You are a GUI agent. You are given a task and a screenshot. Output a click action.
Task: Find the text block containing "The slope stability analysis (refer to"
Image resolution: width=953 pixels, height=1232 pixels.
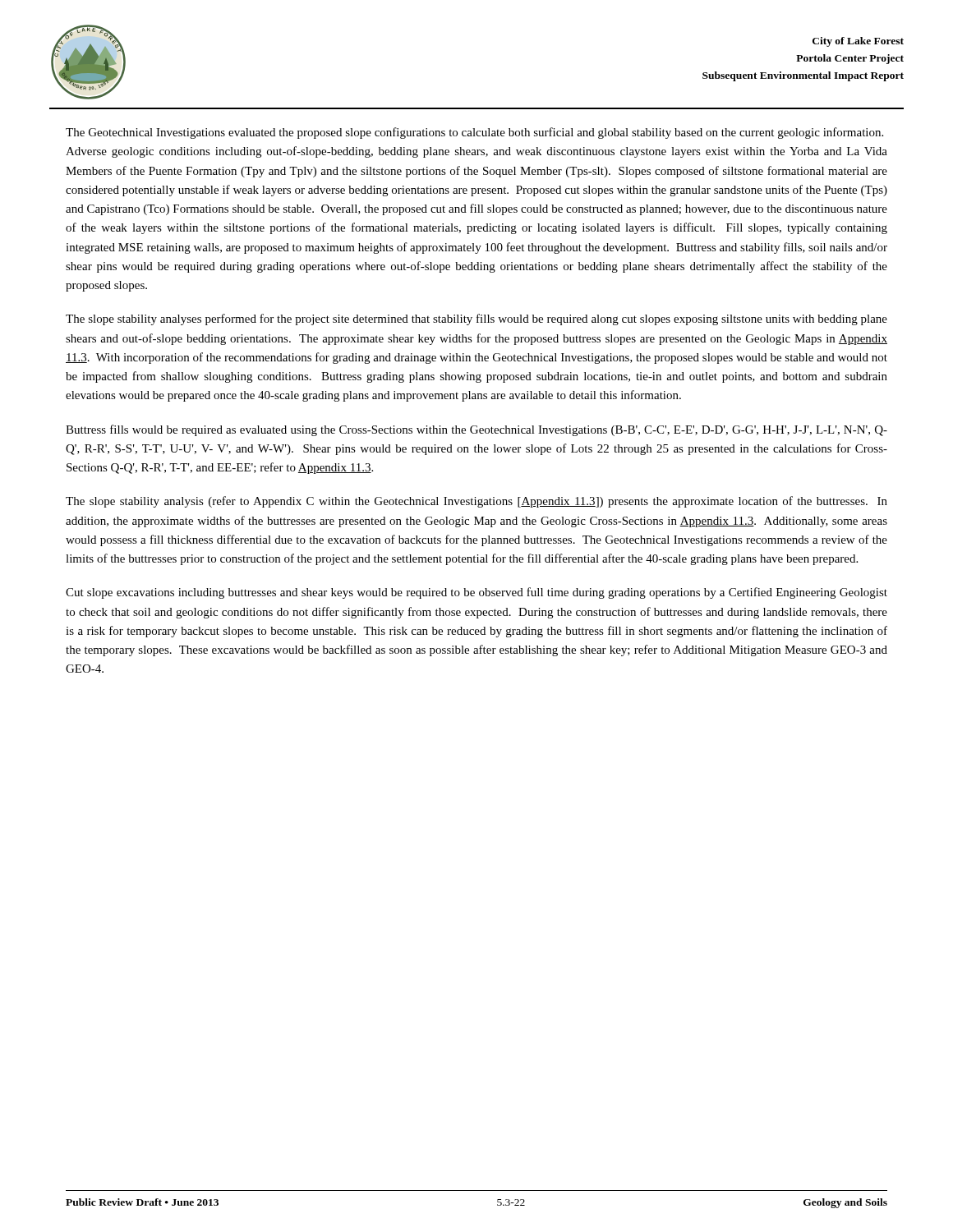coord(476,530)
